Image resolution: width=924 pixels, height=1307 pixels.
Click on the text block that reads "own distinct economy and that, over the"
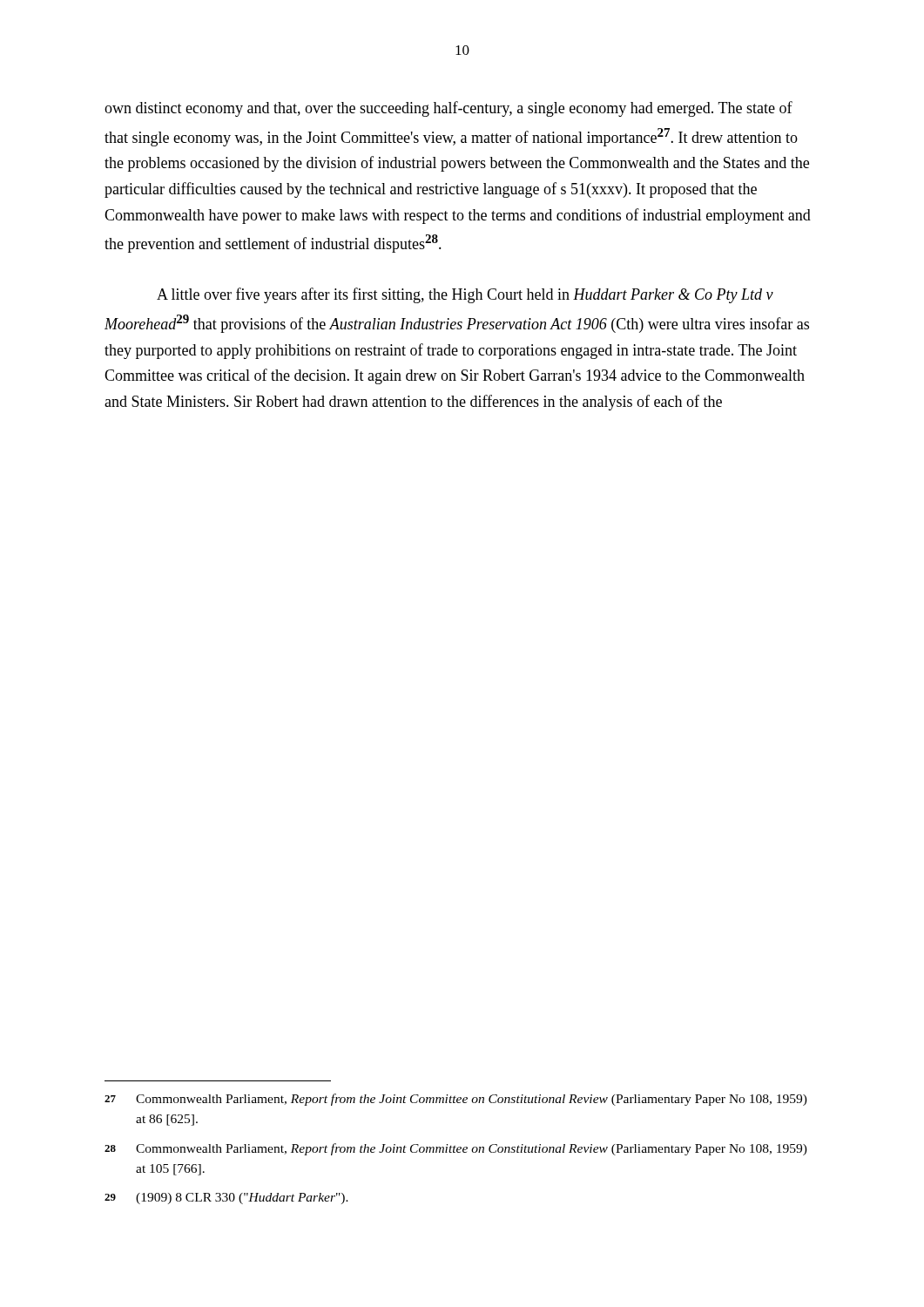[x=449, y=109]
